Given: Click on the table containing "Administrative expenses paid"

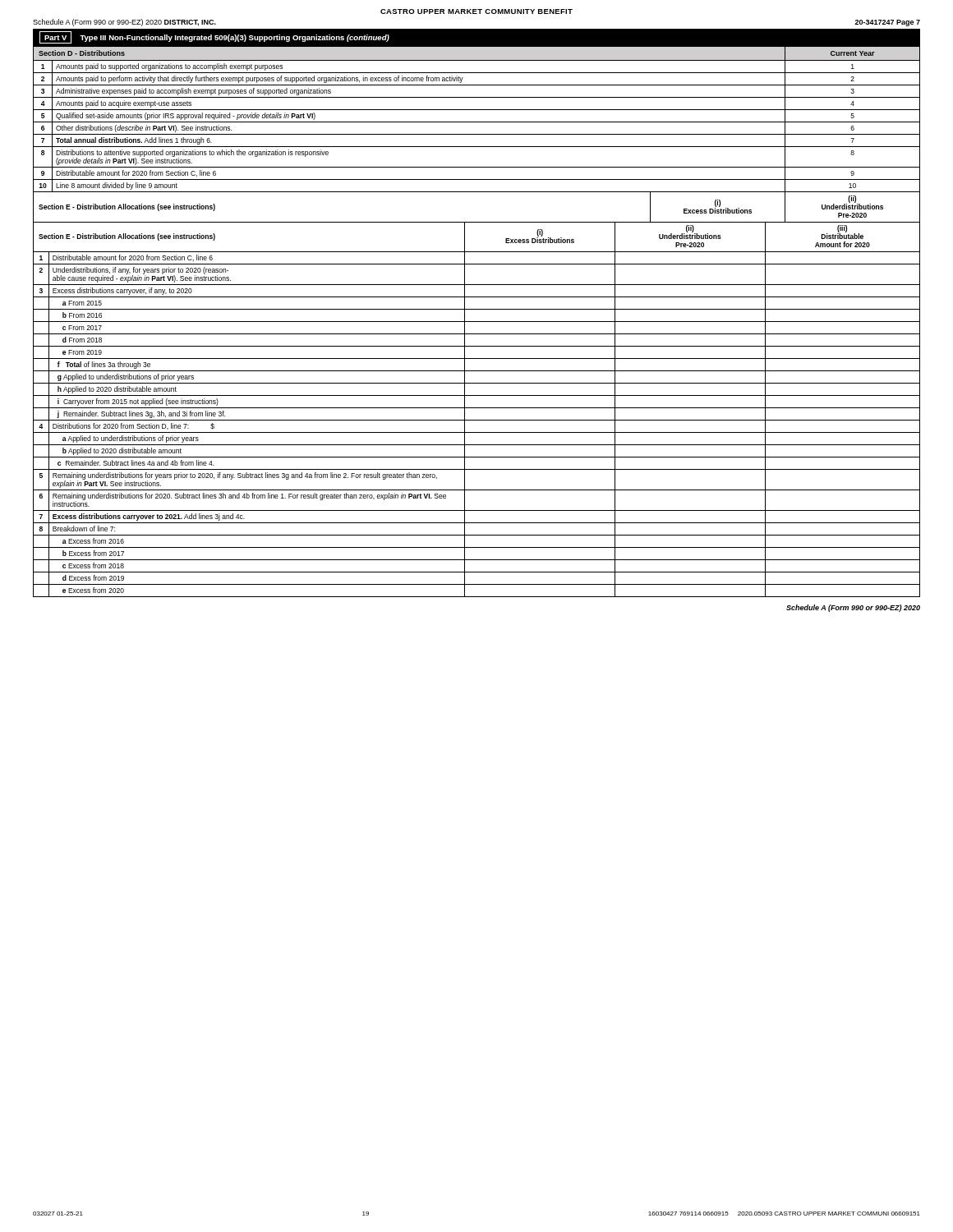Looking at the screenshot, I should pyautogui.click(x=476, y=322).
